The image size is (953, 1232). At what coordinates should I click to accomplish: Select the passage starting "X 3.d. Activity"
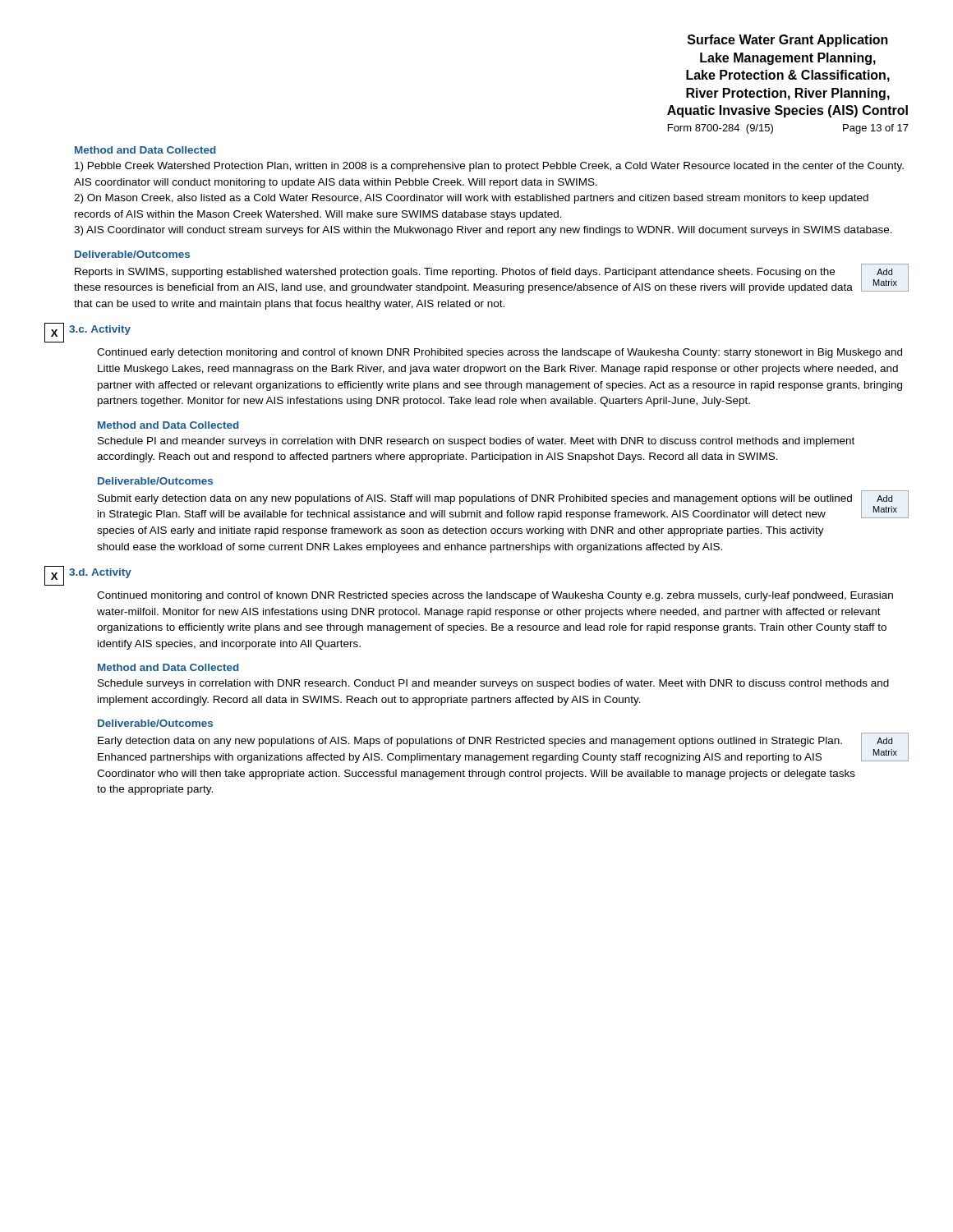point(88,576)
